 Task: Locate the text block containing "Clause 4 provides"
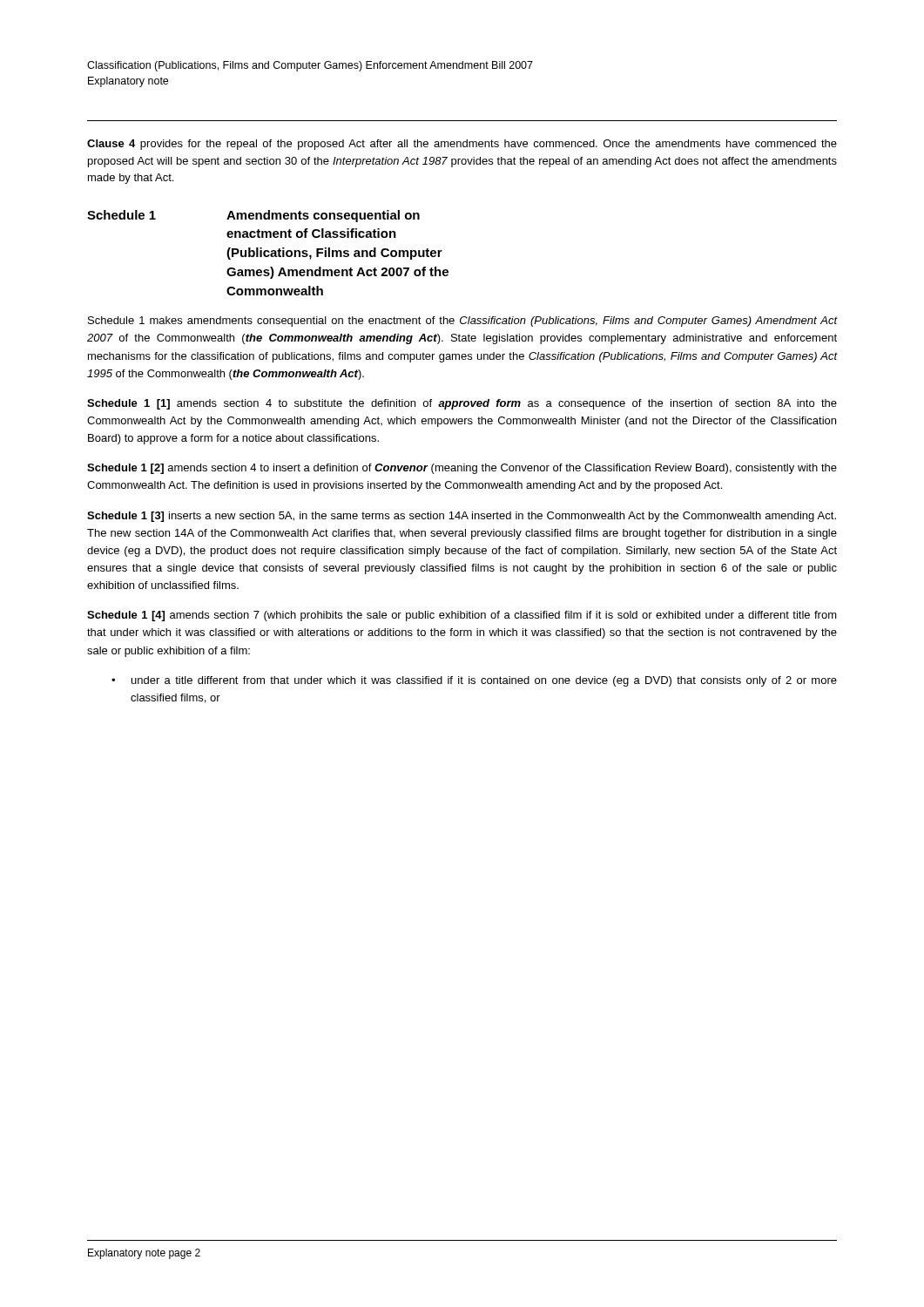click(x=462, y=160)
